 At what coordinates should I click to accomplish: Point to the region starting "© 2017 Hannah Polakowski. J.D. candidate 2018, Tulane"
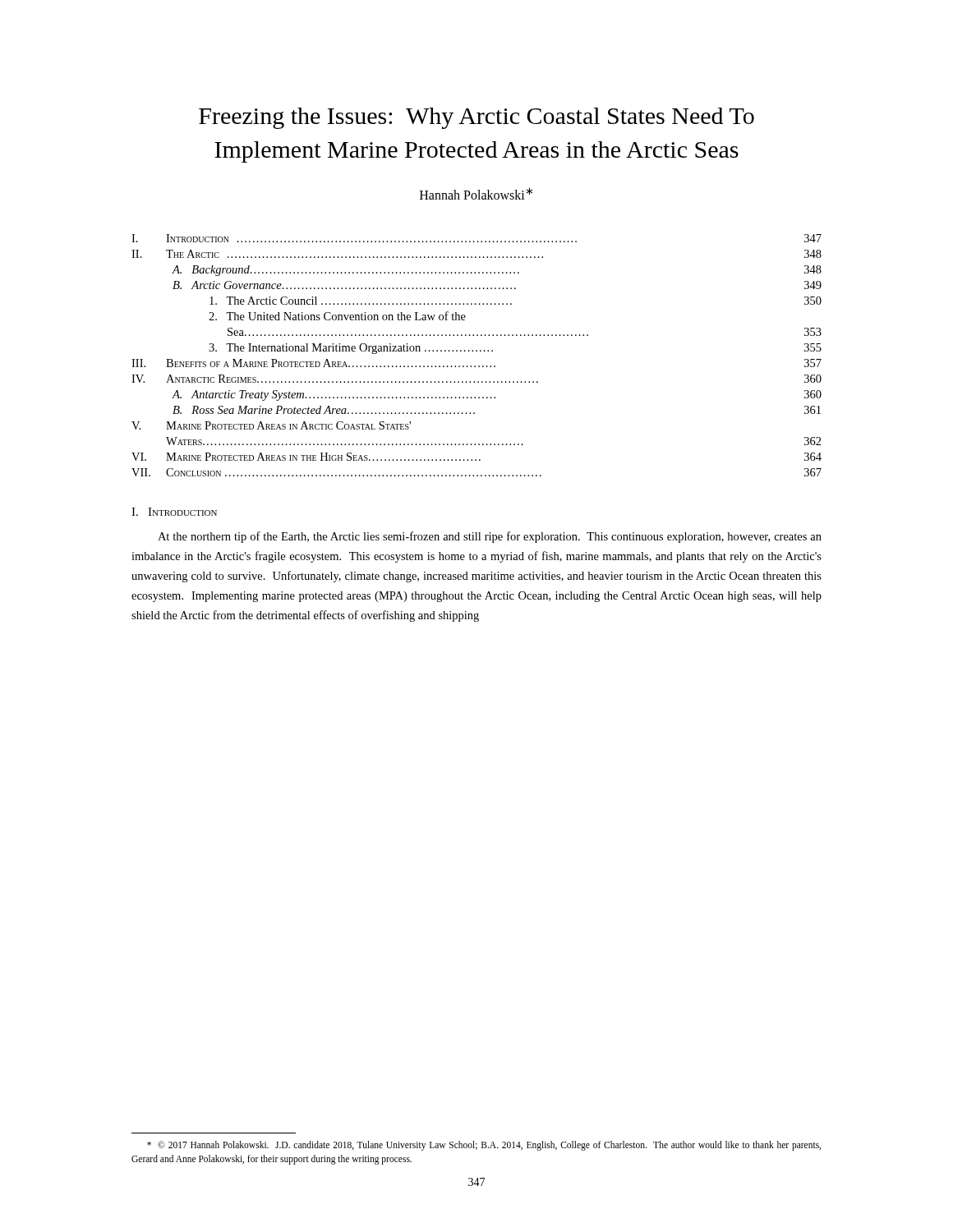coord(476,1152)
